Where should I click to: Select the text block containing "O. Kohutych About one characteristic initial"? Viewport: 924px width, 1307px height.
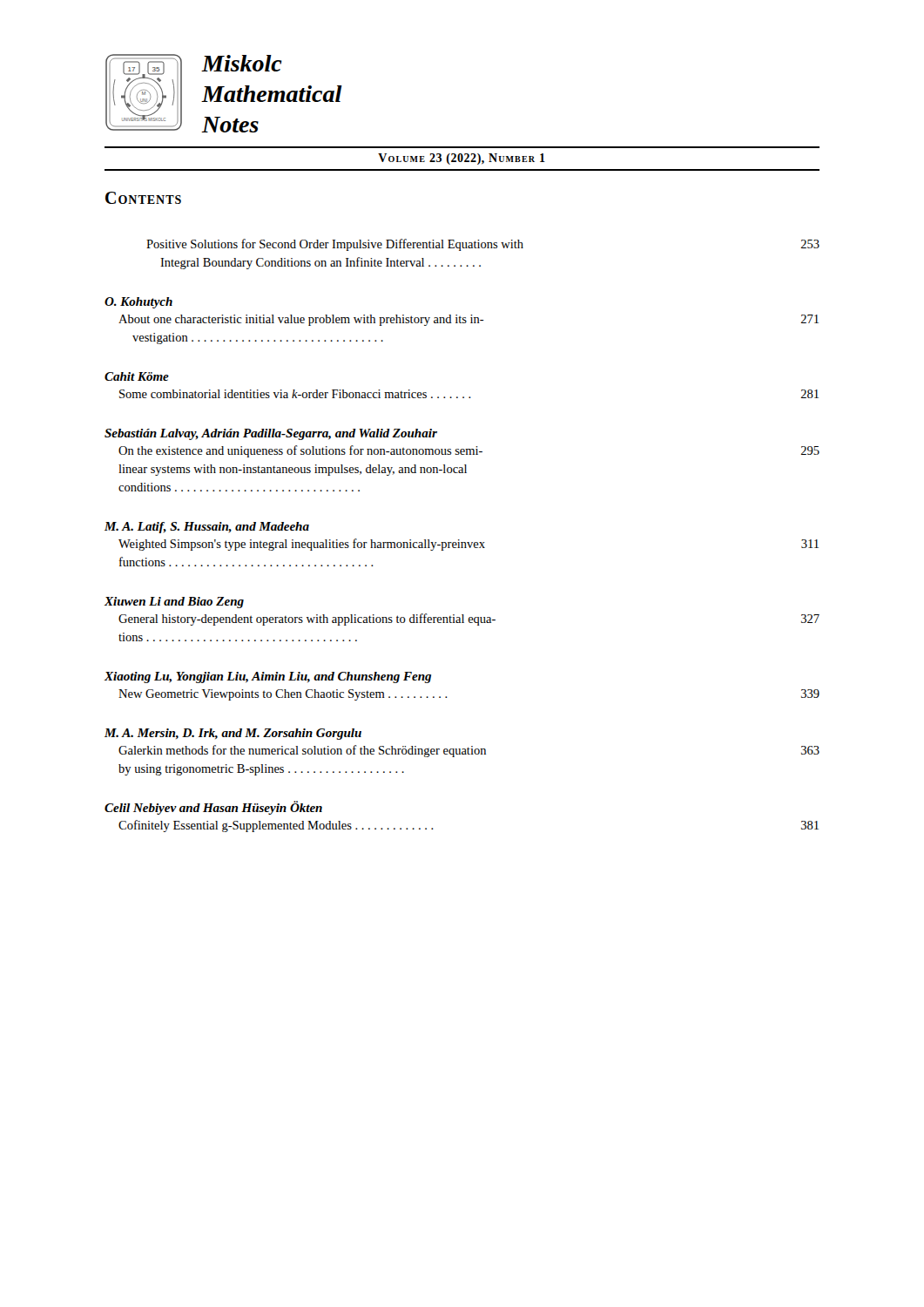pos(462,321)
